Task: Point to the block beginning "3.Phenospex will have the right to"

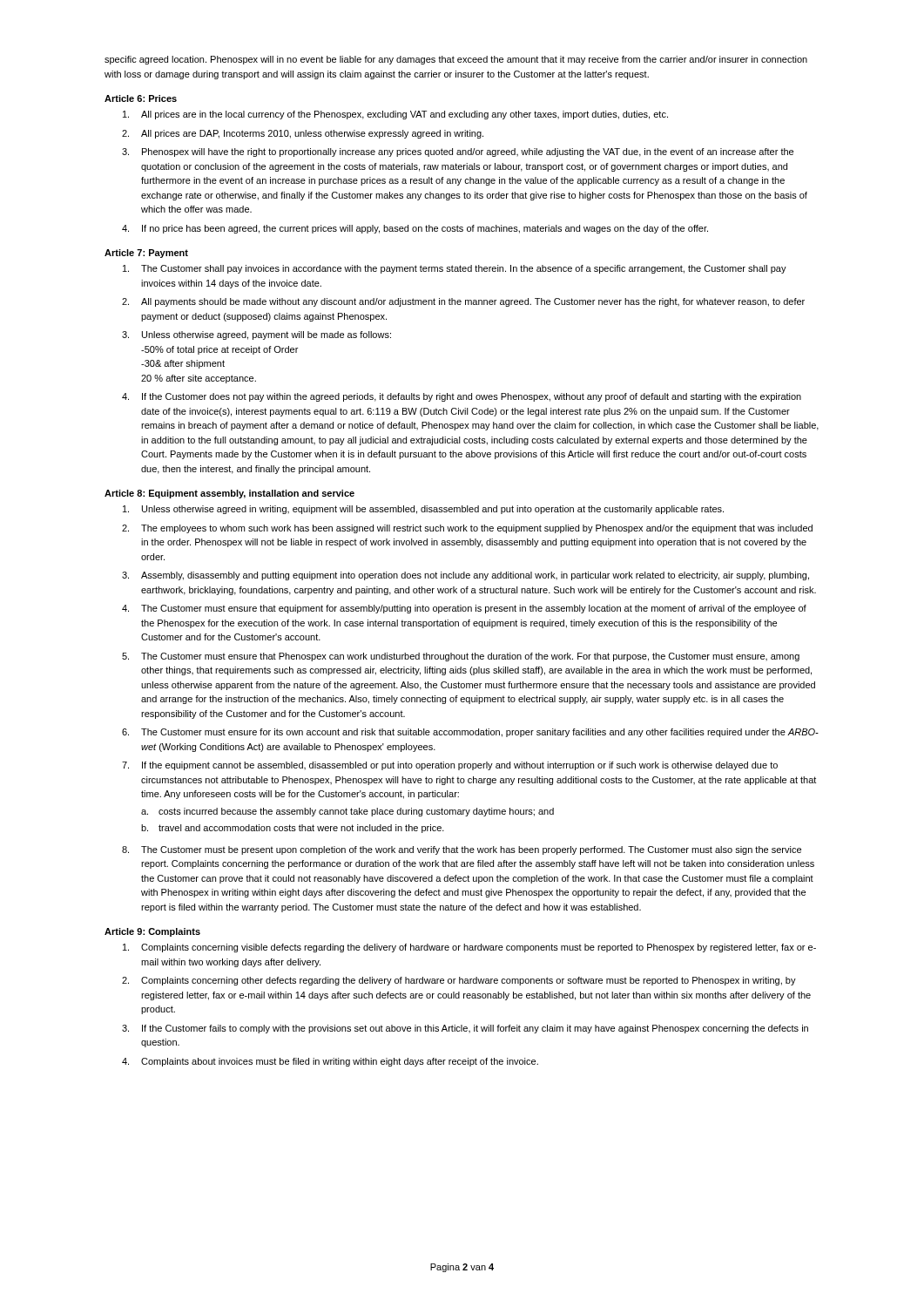Action: click(x=471, y=181)
